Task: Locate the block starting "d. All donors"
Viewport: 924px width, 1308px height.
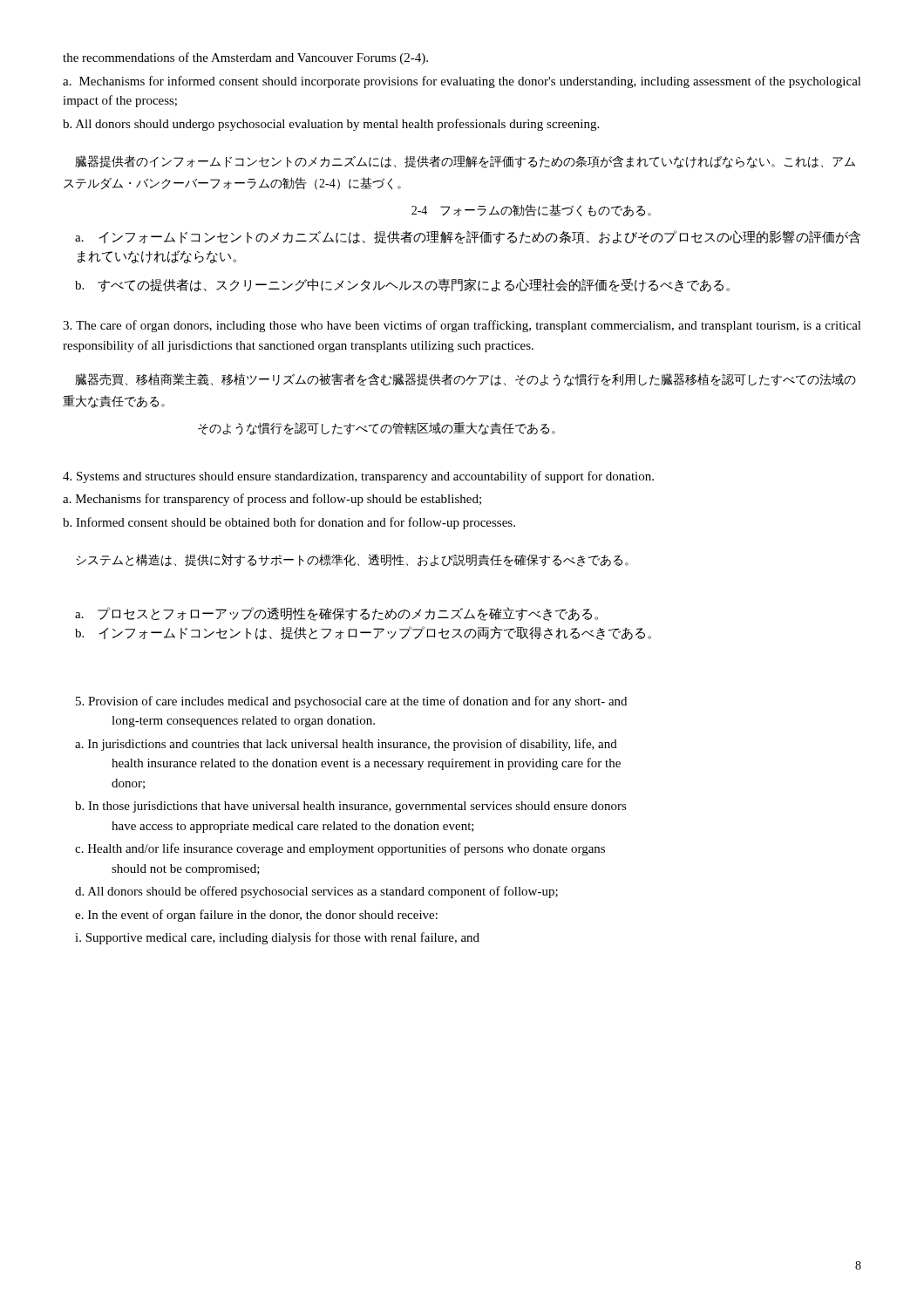Action: pos(317,891)
